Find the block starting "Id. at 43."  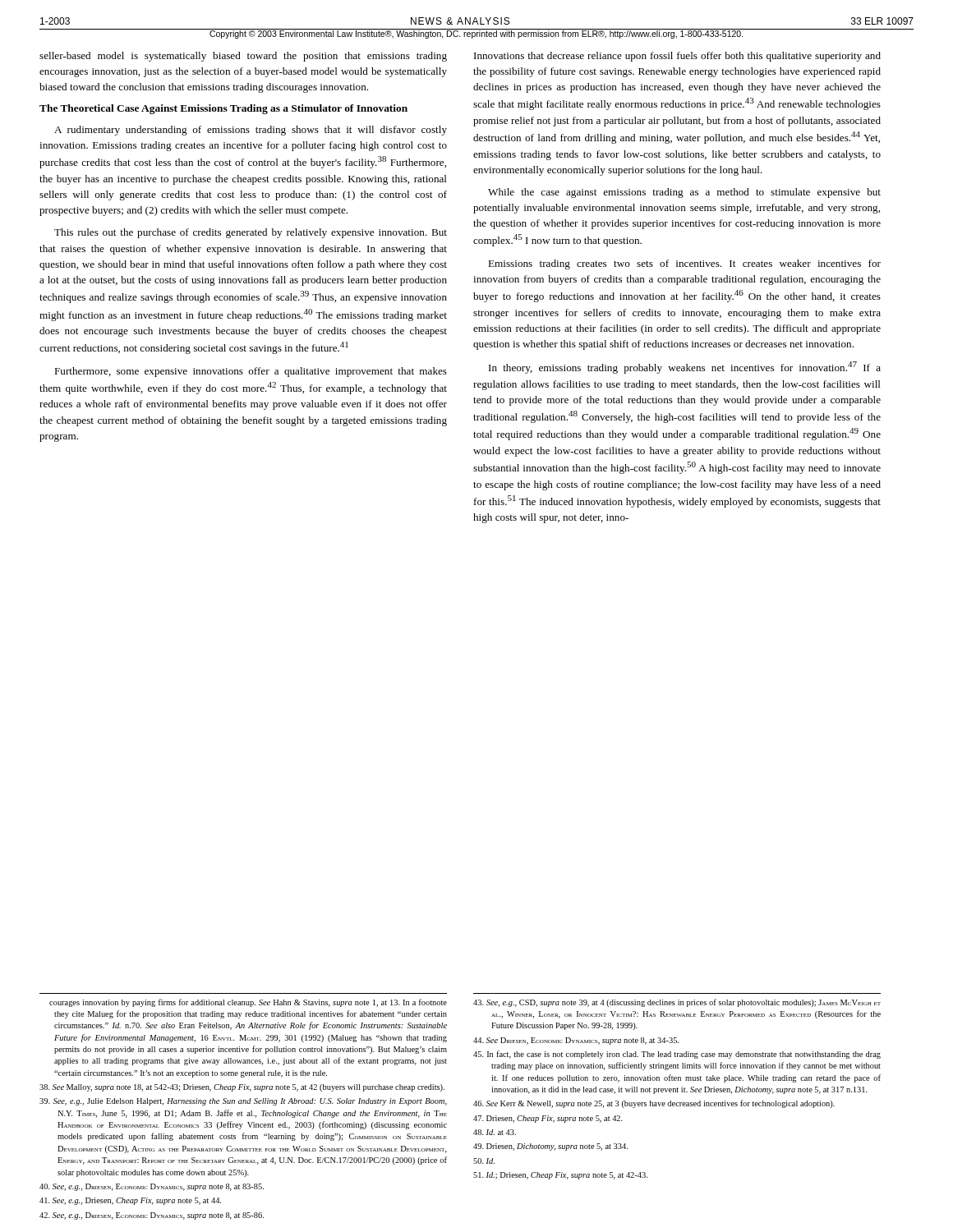(x=495, y=1132)
